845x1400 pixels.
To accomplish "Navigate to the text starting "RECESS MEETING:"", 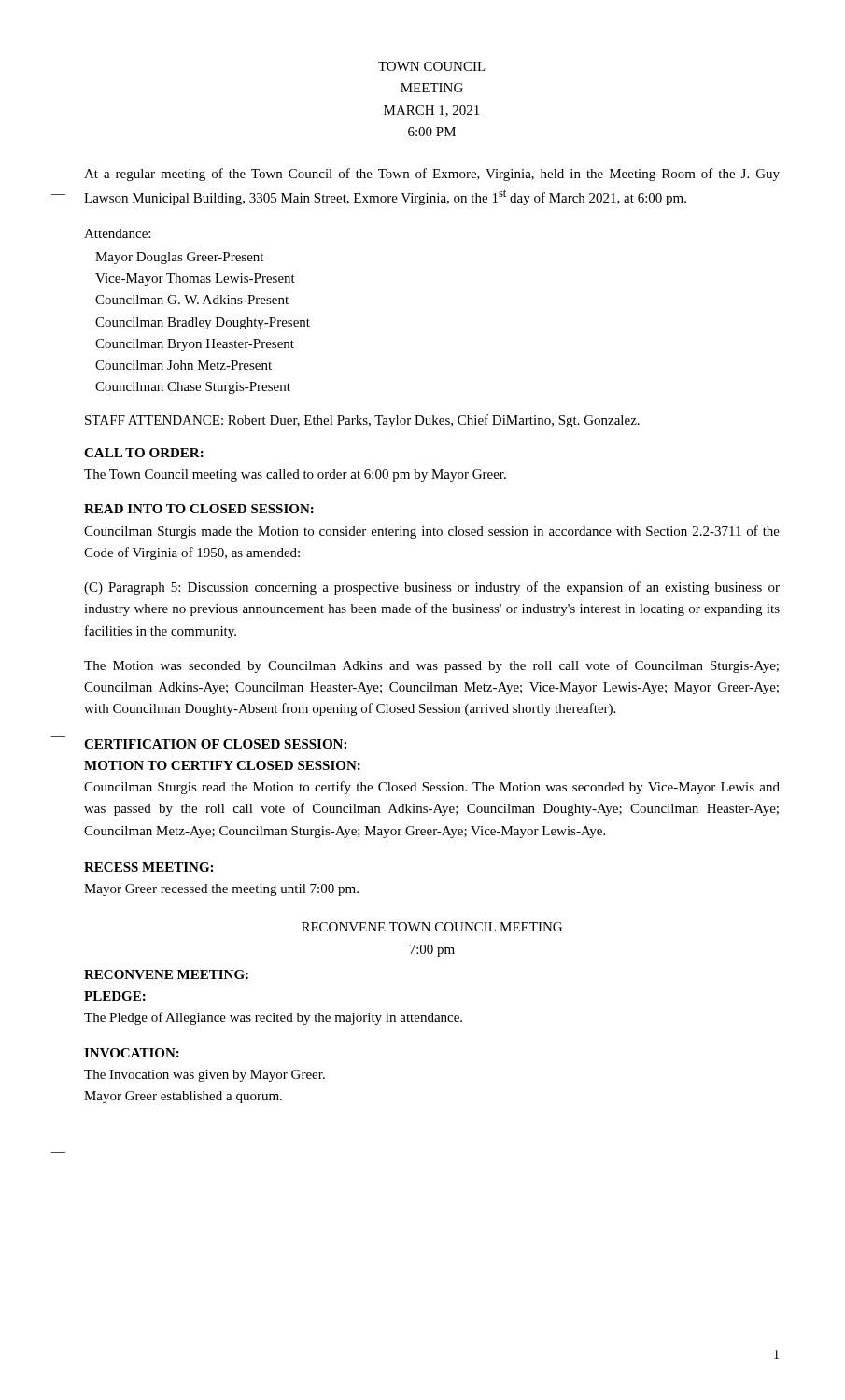I will 149,867.
